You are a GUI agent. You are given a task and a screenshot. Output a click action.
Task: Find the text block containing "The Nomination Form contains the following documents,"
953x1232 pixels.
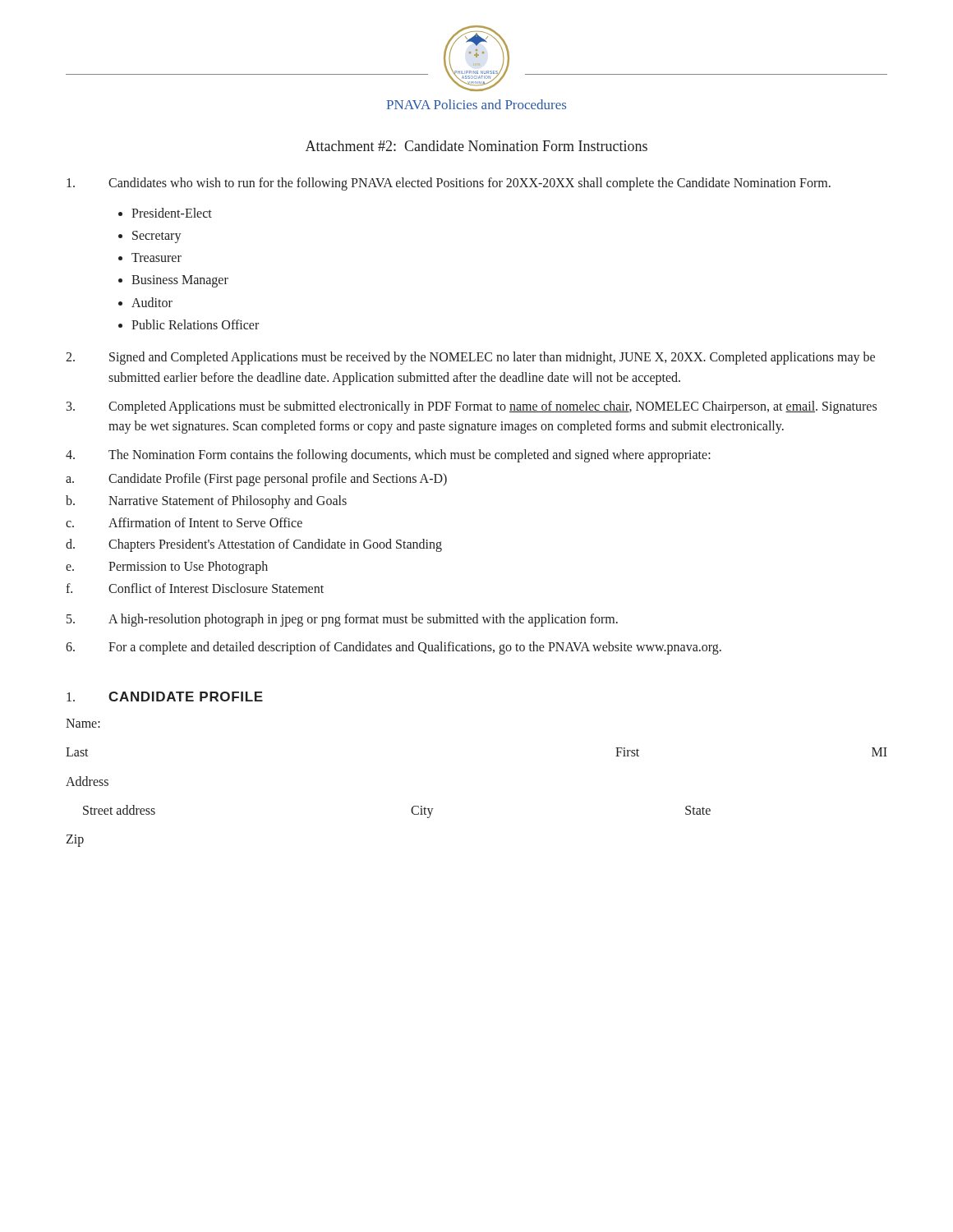coord(476,455)
